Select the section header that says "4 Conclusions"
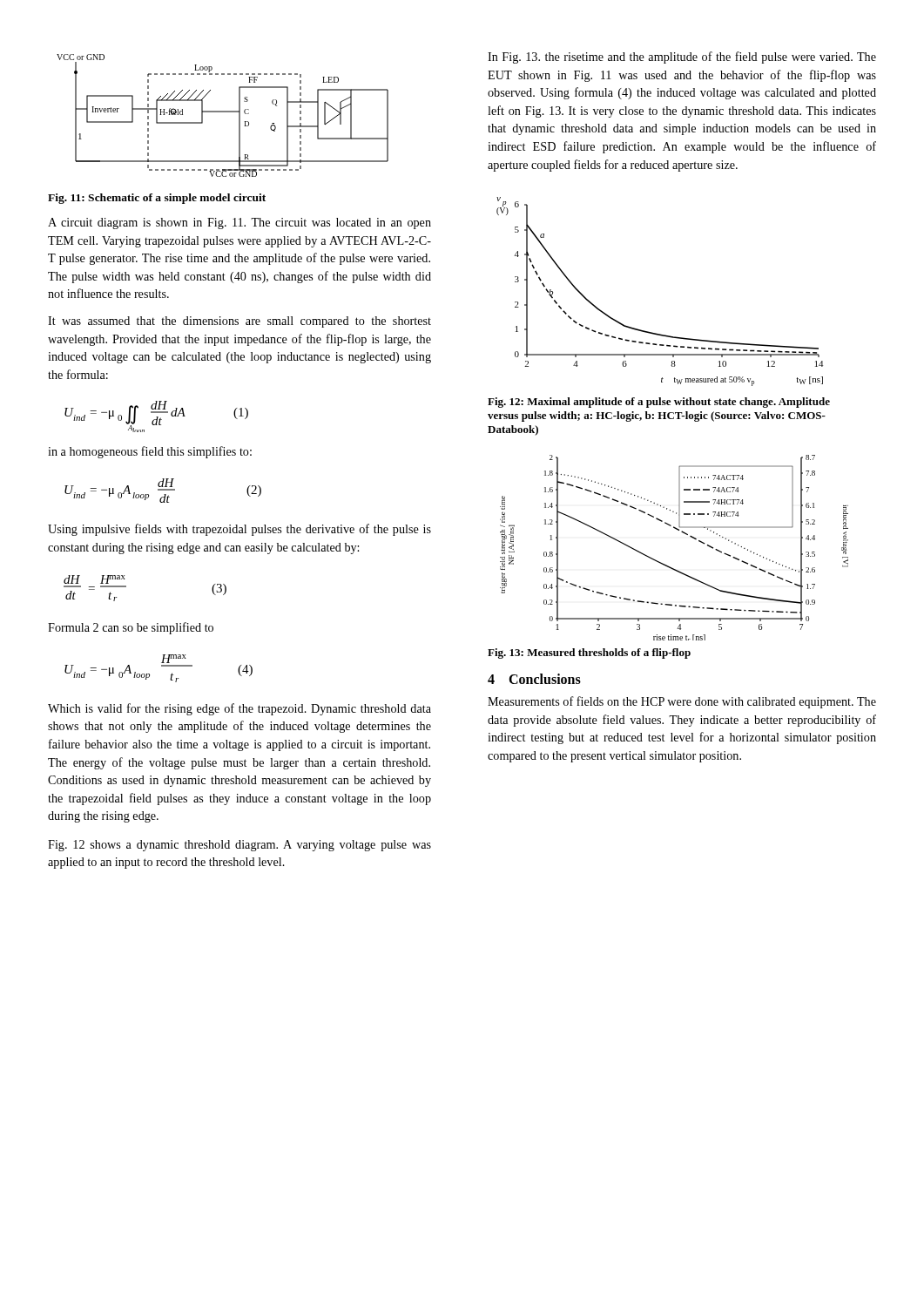This screenshot has width=924, height=1307. pos(534,679)
